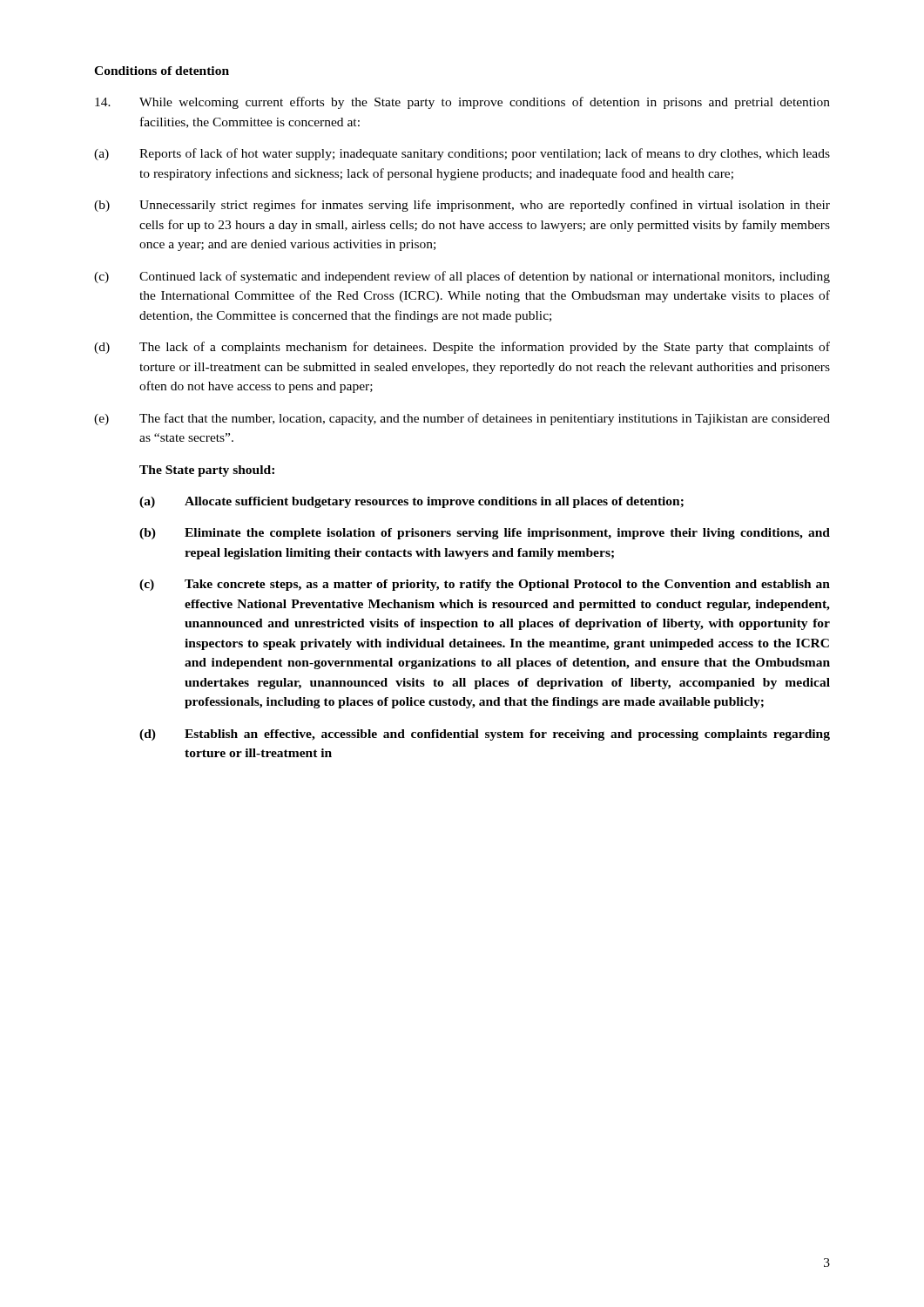Screen dimensions: 1307x924
Task: Locate the element starting "(a) Allocate sufficient budgetary resources to"
Action: click(485, 501)
